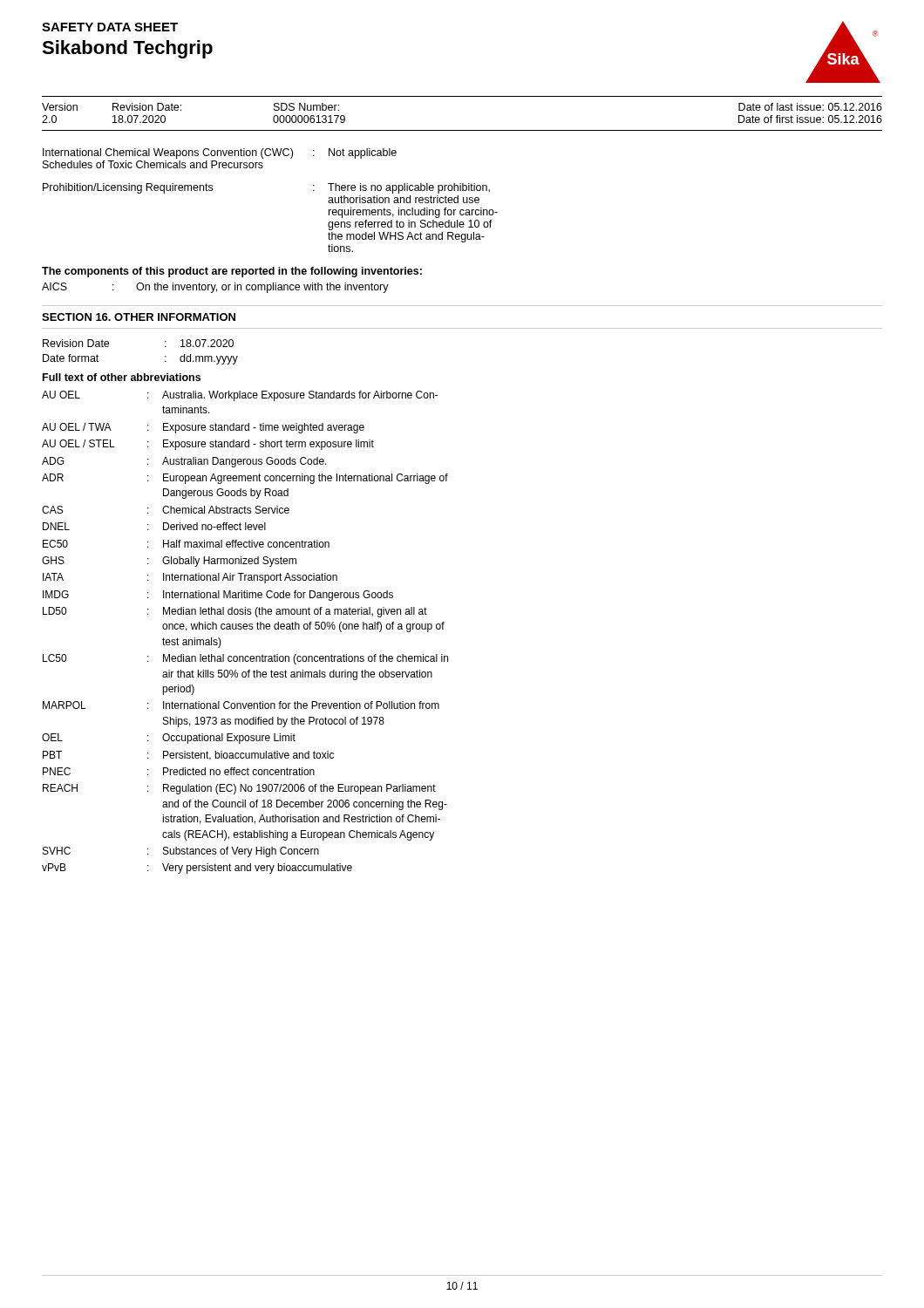Locate the text block containing "Prohibition/Licensing Requirements : There is no applicable prohibition,authorisation"
The height and width of the screenshot is (1308, 924).
(462, 218)
